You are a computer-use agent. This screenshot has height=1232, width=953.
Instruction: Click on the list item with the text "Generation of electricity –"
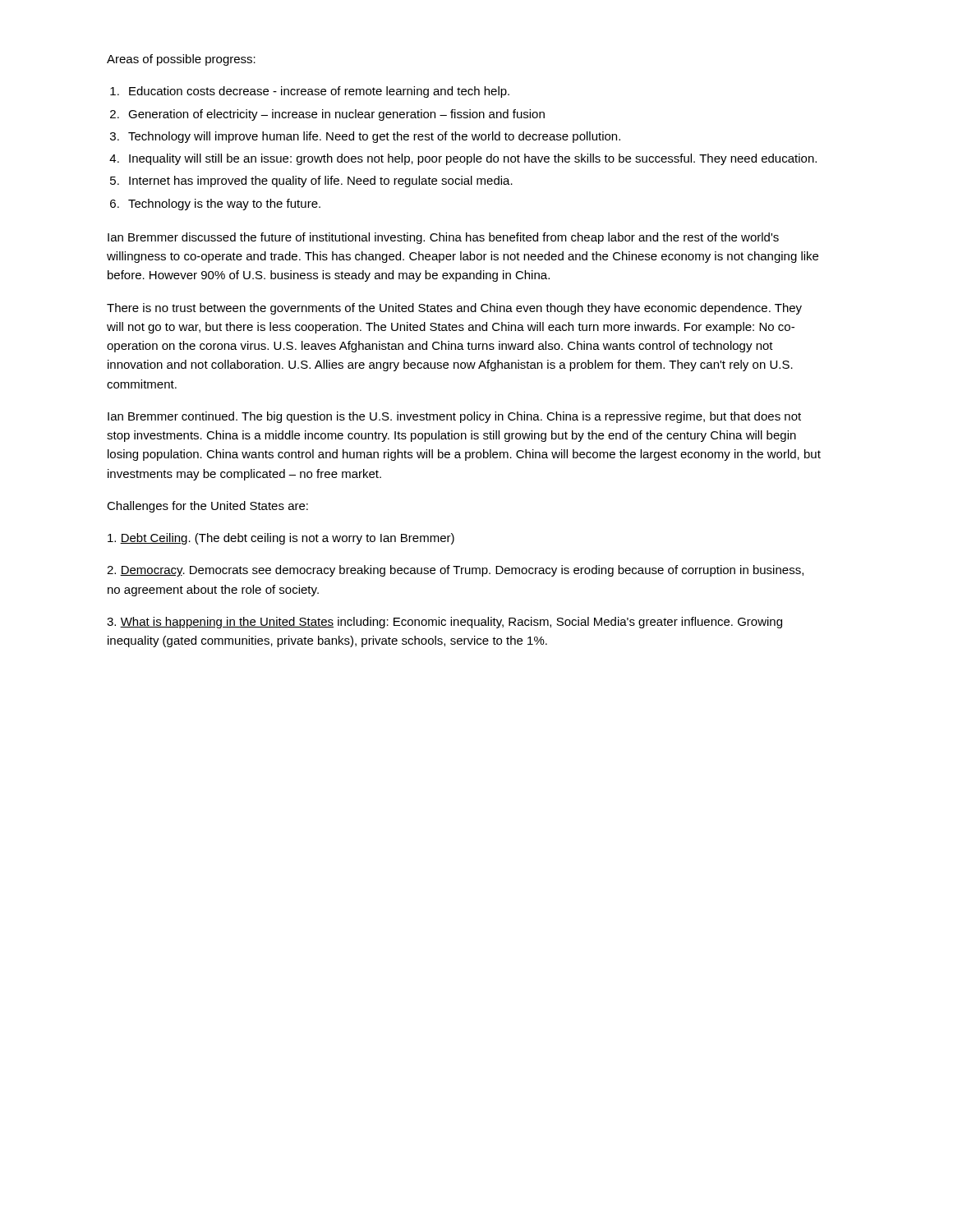[472, 113]
